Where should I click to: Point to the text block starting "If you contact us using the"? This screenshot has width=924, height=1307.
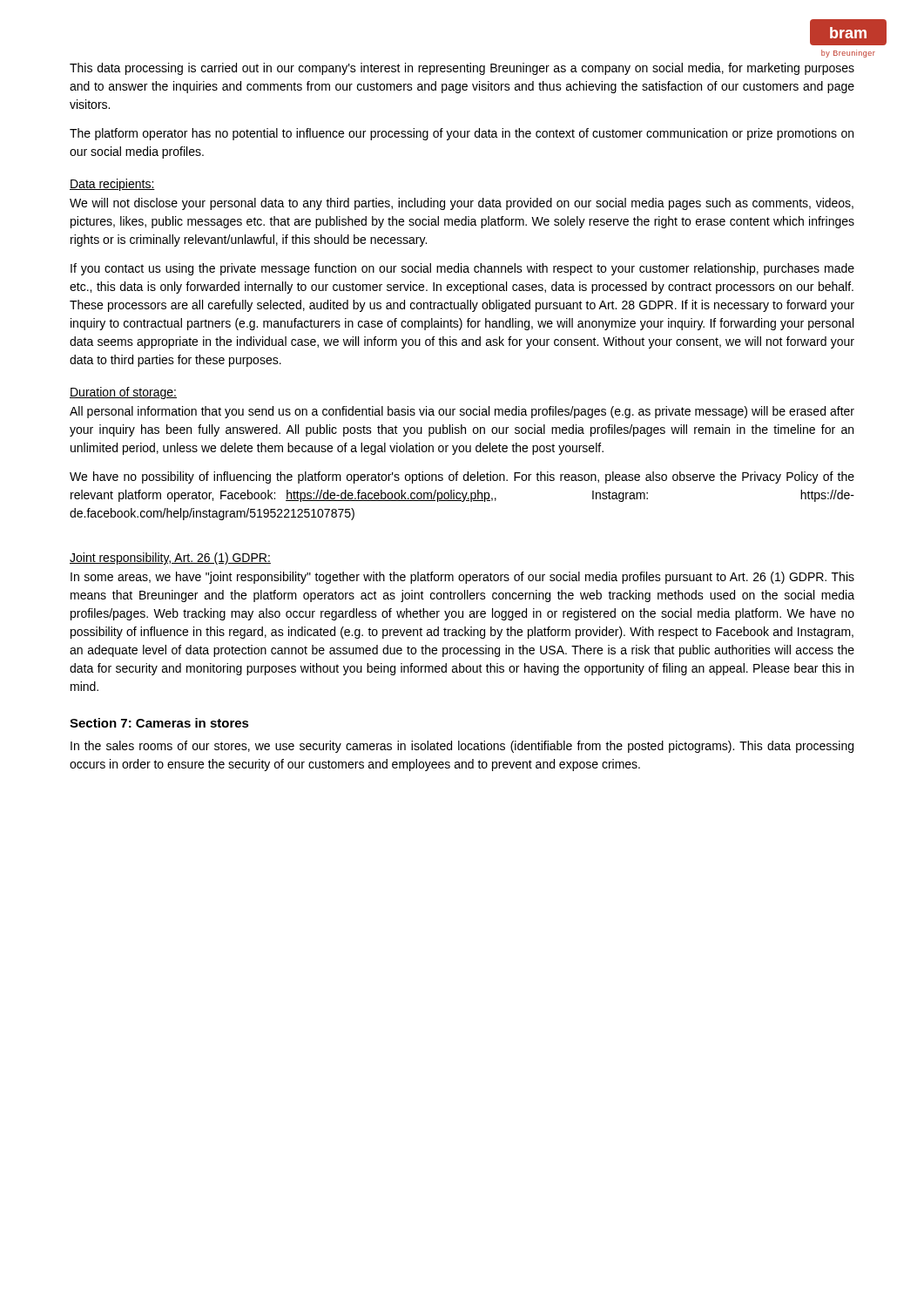tap(462, 314)
